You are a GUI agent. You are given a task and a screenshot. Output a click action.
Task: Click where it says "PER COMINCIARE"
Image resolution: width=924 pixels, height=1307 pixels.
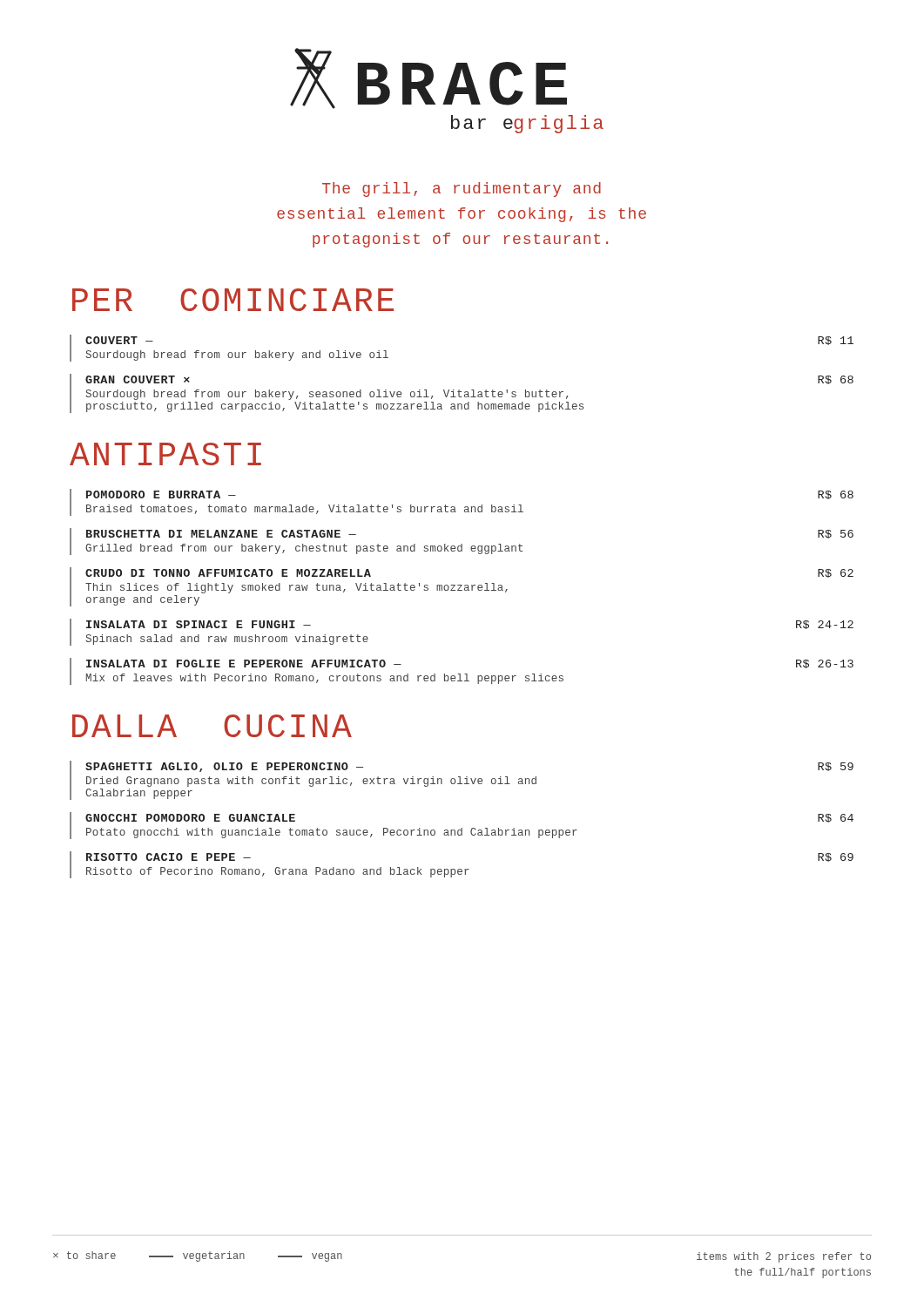233,302
